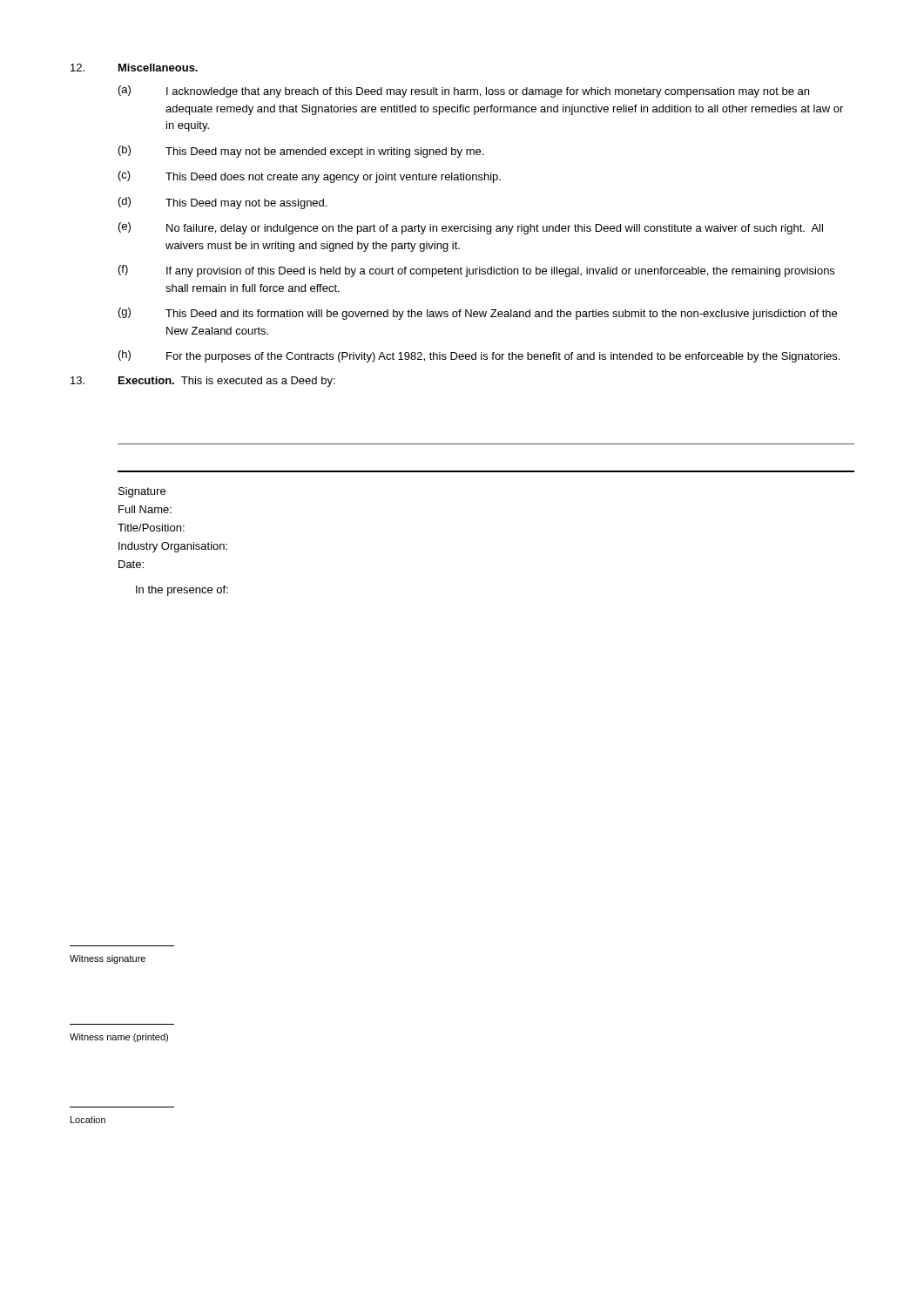Find the passage starting "13. Execution. This is executed as a"
Viewport: 924px width, 1307px height.
[203, 380]
